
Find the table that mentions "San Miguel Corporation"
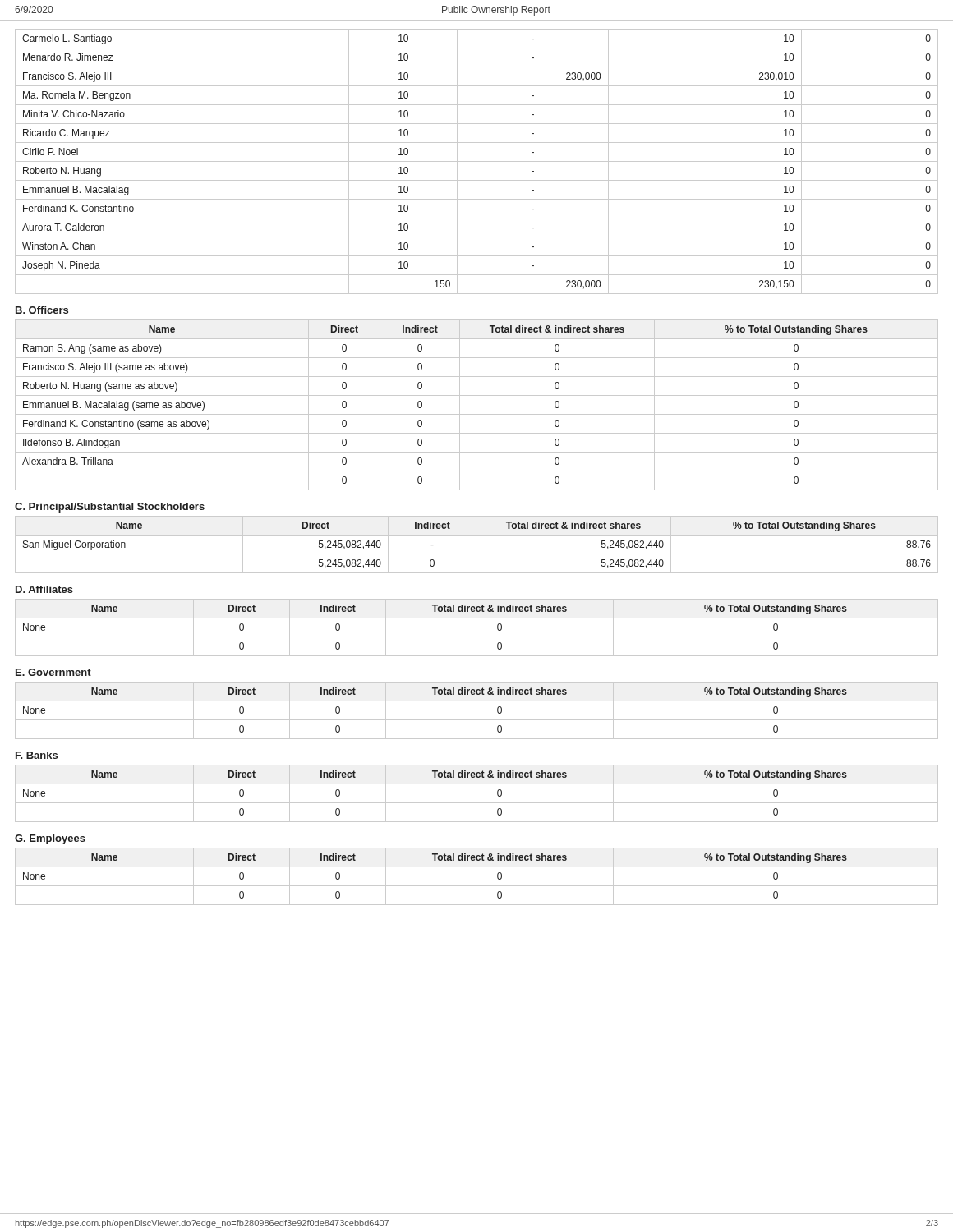coord(476,545)
